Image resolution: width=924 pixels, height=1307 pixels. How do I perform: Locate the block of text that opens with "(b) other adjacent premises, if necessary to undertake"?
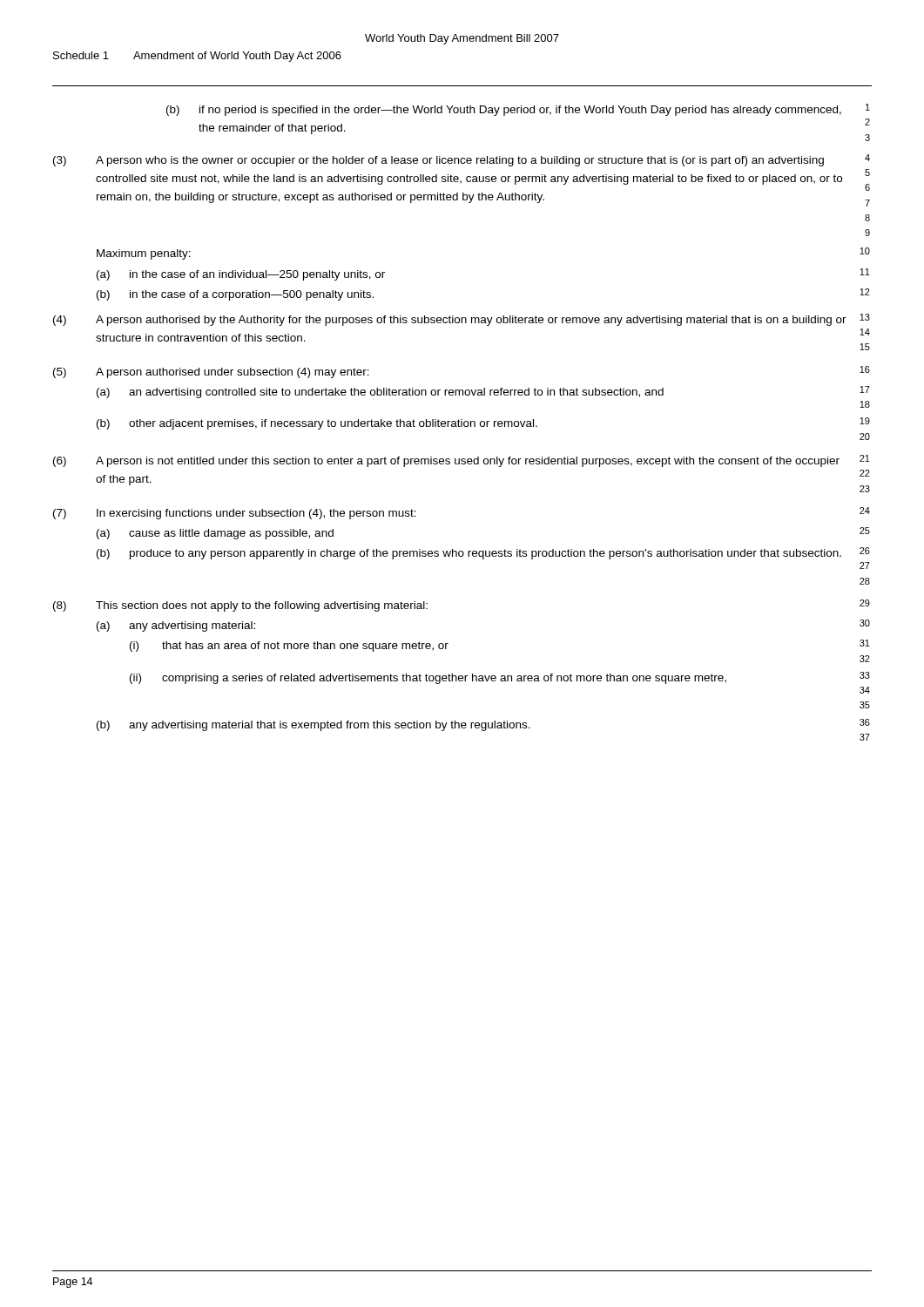point(461,429)
